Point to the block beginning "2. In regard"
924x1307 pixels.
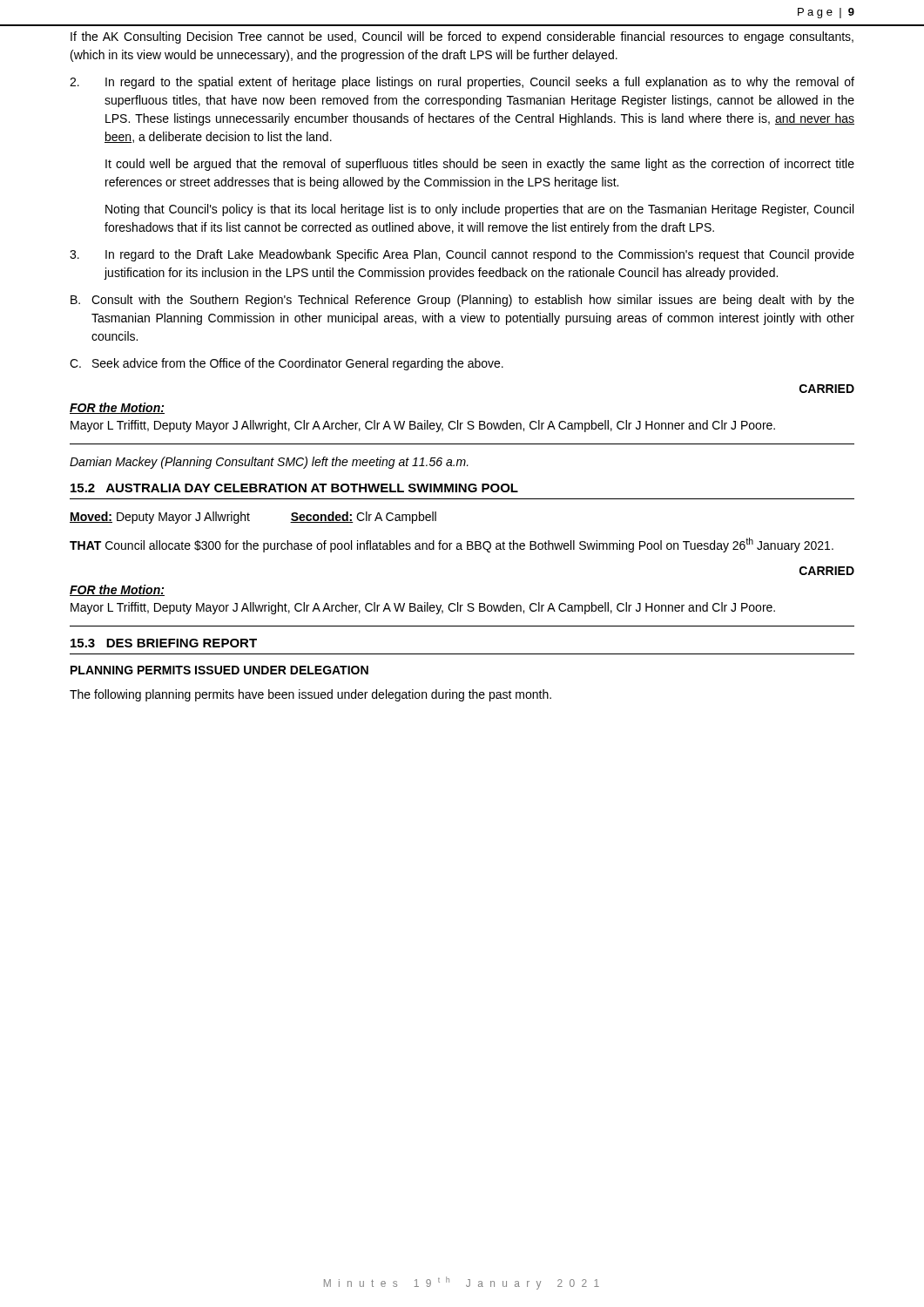click(x=462, y=110)
